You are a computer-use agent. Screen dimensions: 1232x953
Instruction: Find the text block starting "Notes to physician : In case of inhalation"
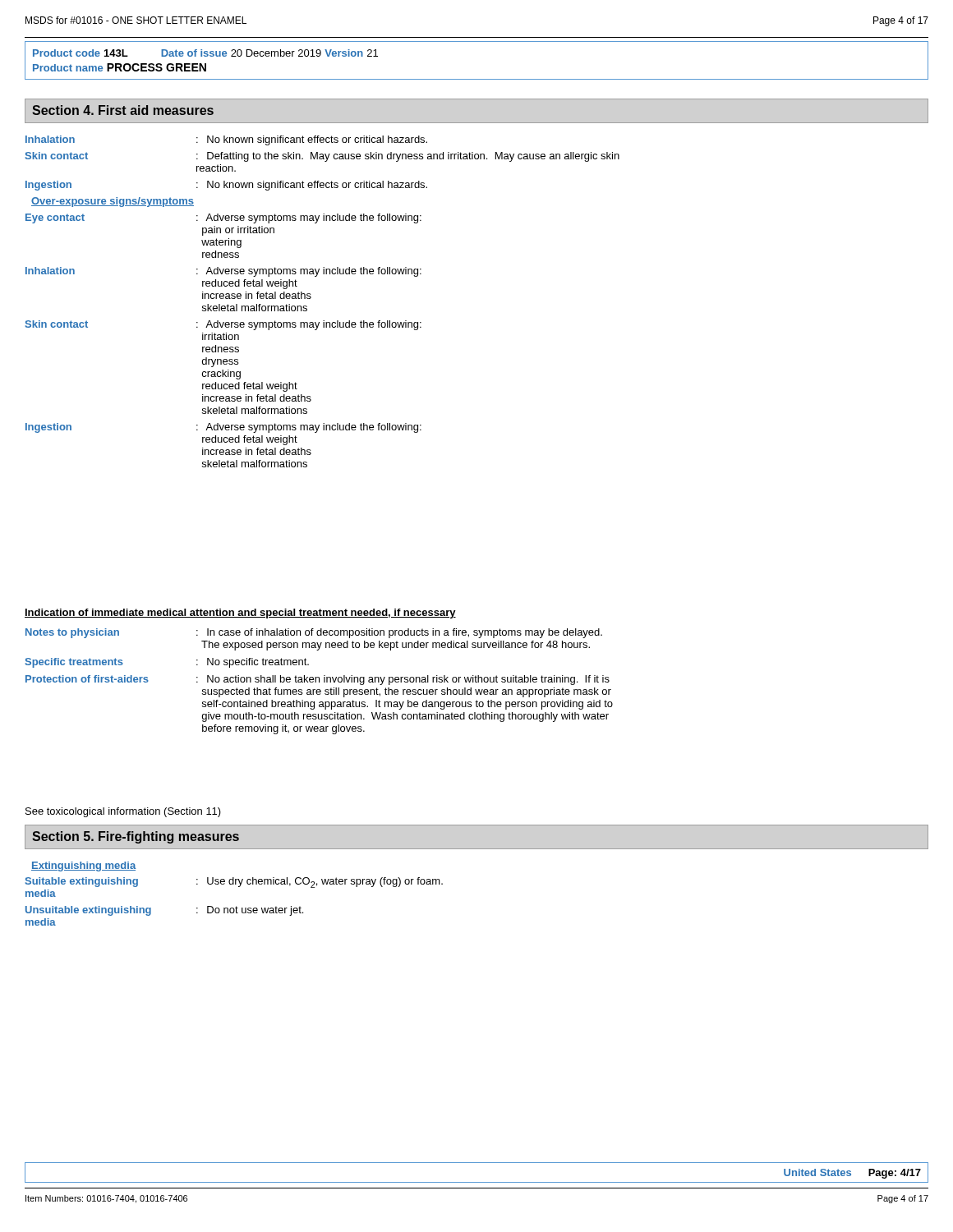point(476,638)
